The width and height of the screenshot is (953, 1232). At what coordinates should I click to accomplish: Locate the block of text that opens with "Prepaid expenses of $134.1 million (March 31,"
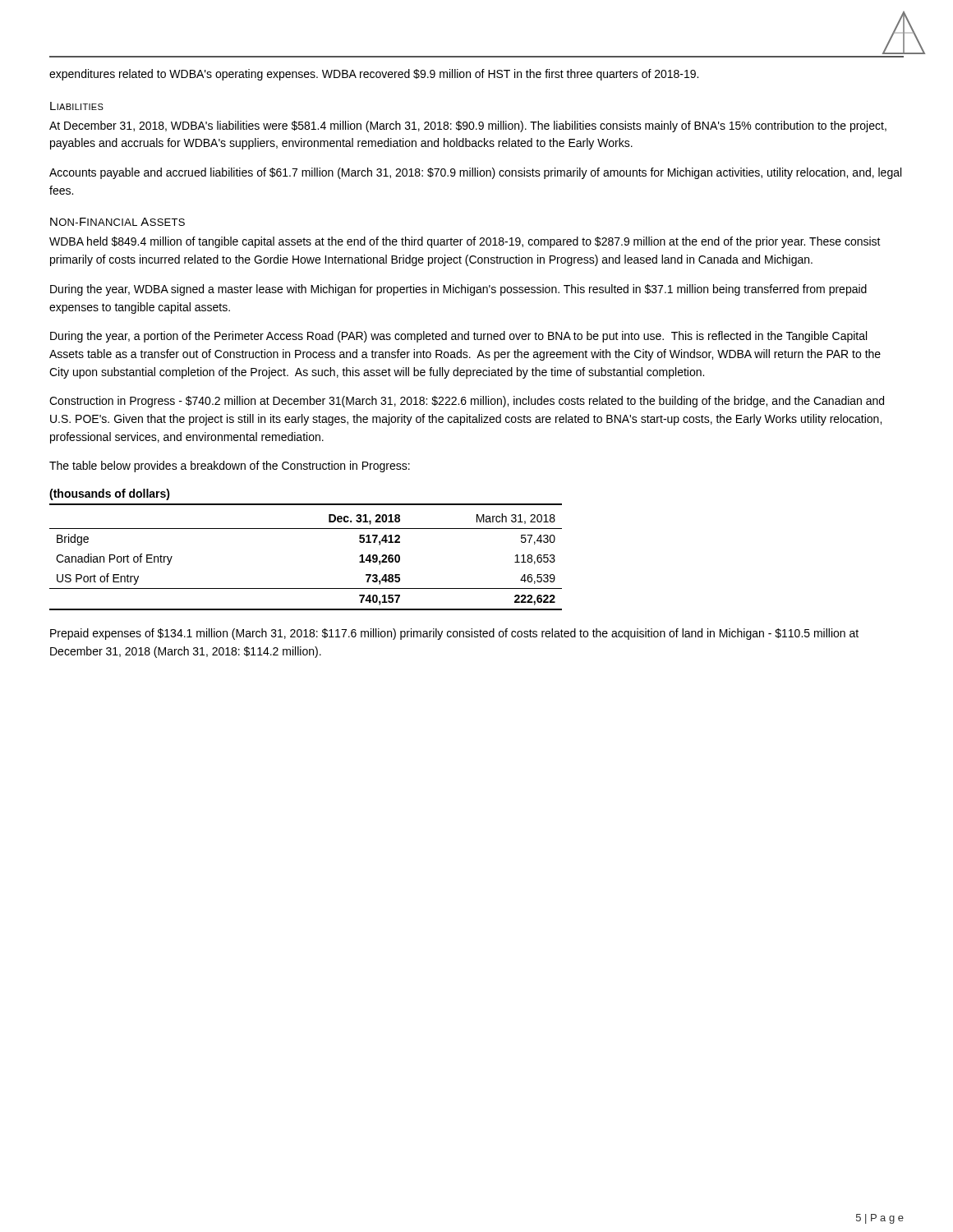[x=454, y=642]
